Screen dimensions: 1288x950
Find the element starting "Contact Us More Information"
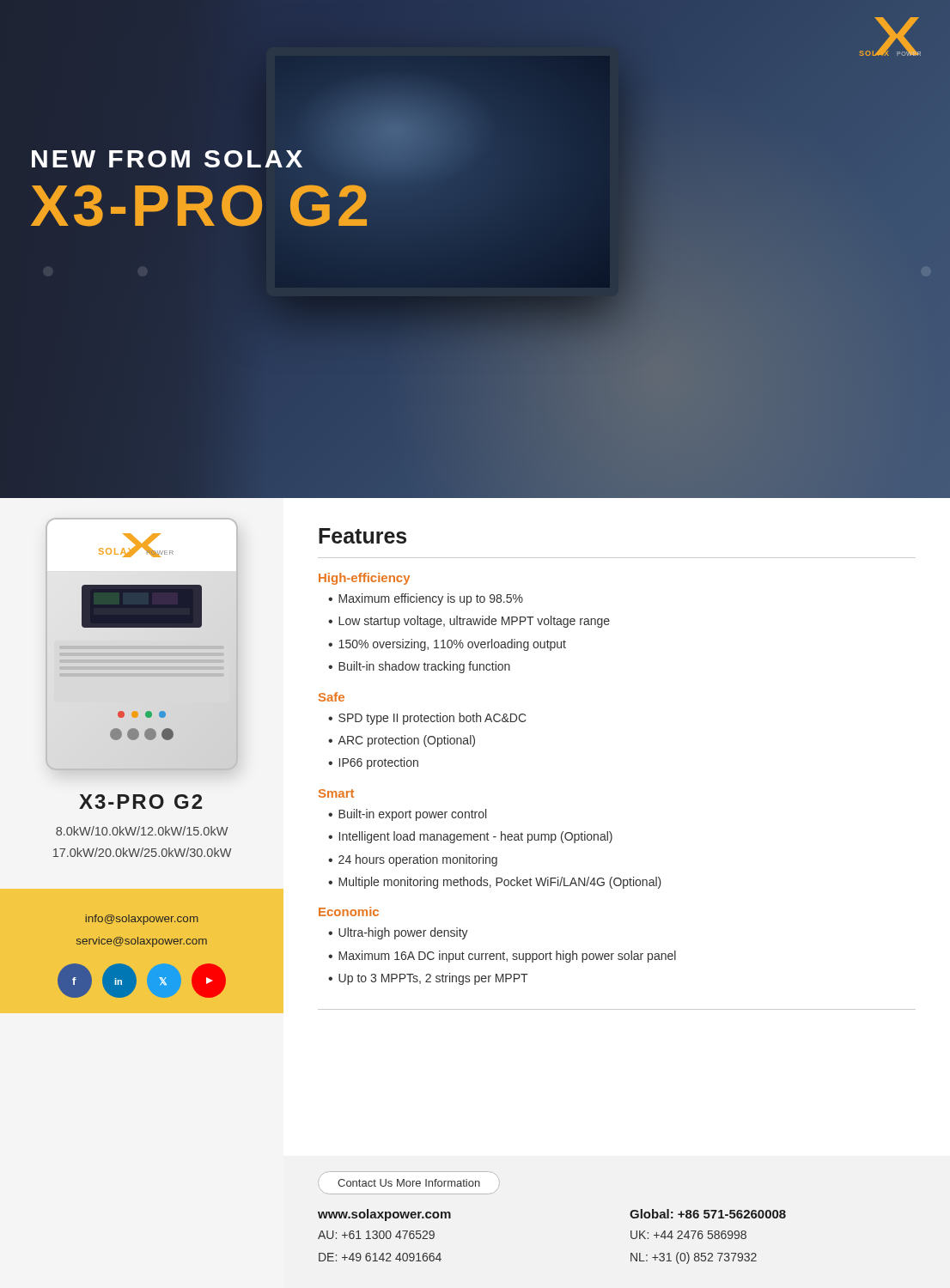[x=409, y=1183]
